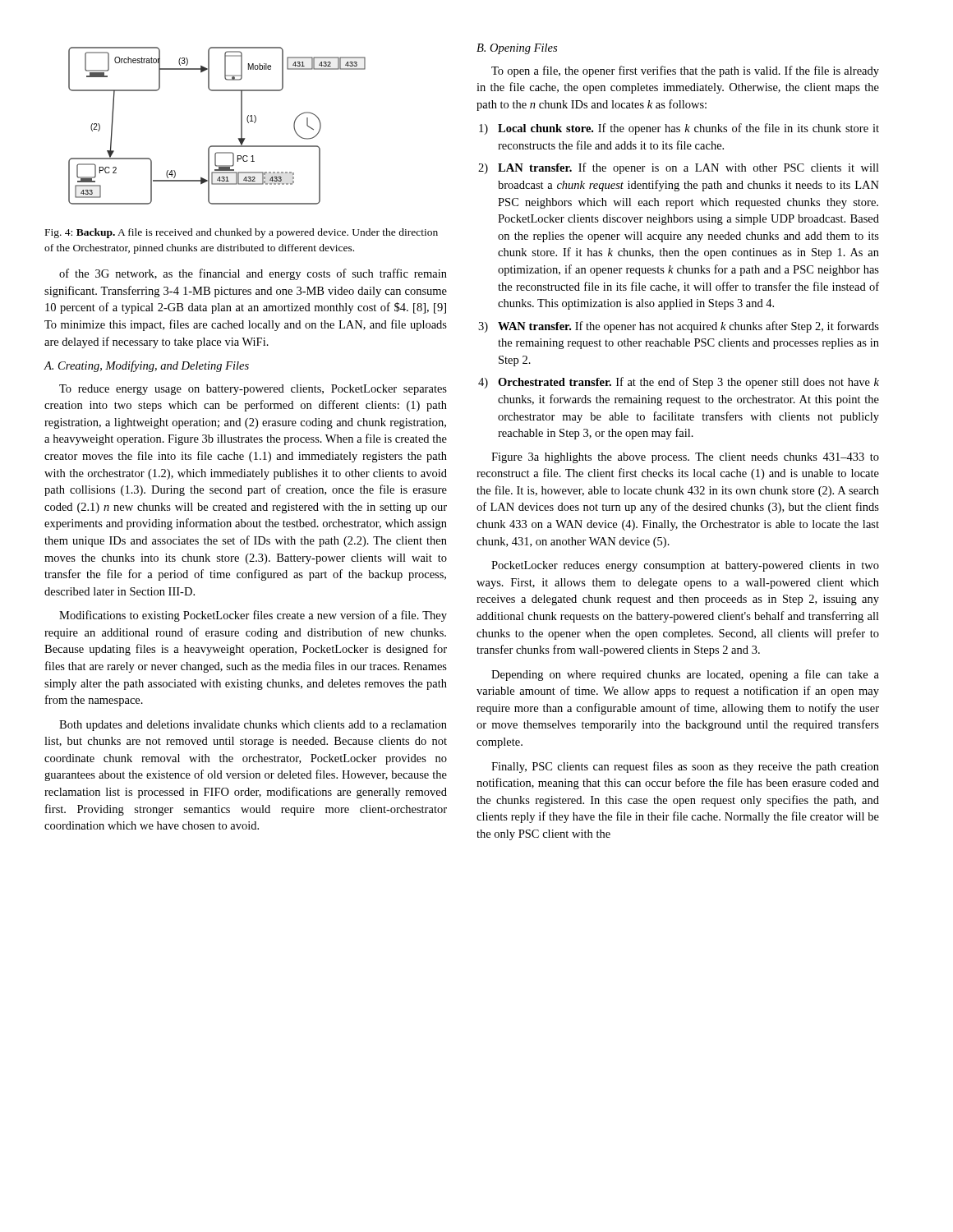Screen dimensions: 1232x953
Task: Navigate to the element starting "PocketLocker reduces energy consumption at battery-powered clients"
Action: point(678,608)
